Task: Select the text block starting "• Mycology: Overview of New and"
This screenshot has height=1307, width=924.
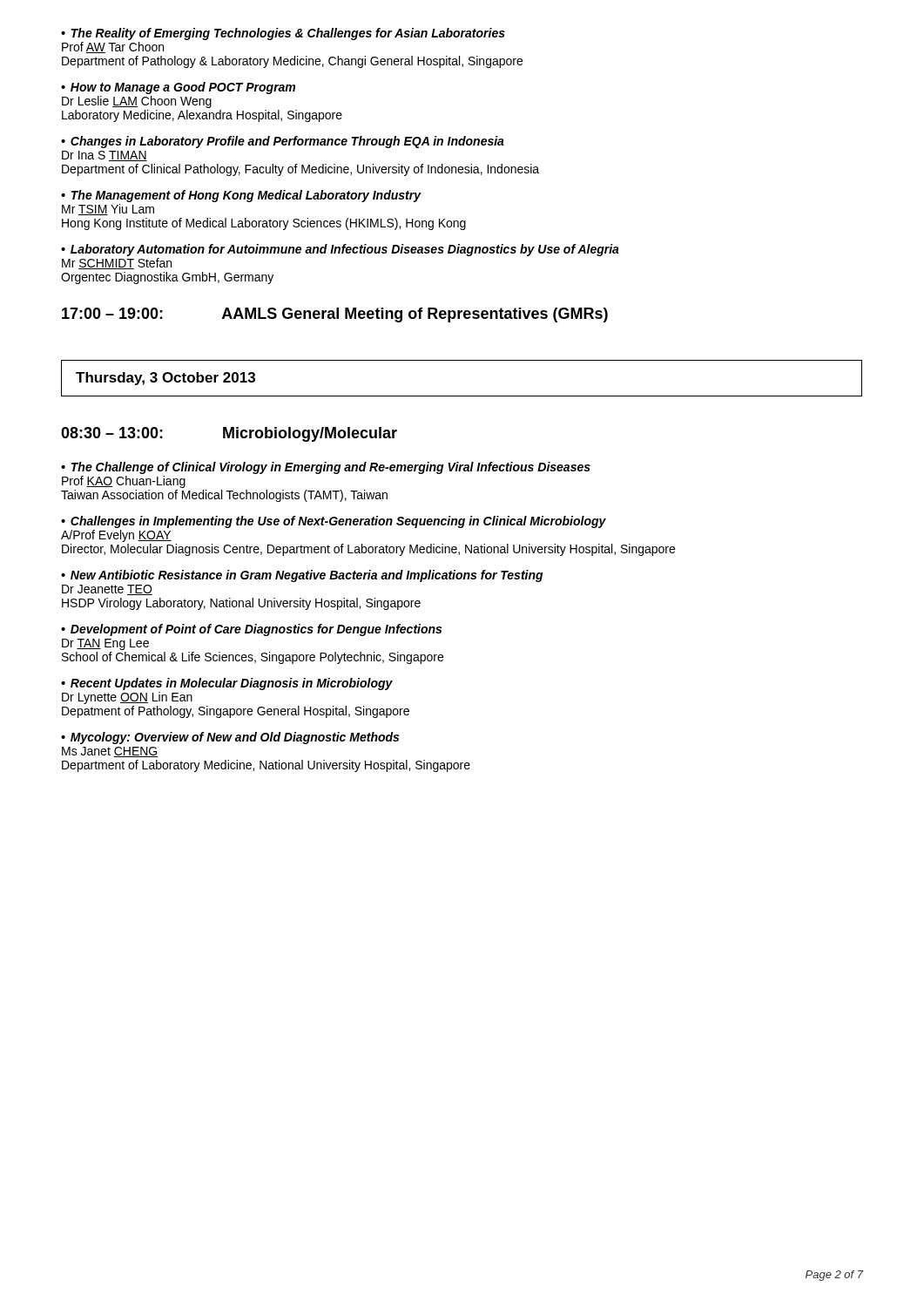Action: pos(462,751)
